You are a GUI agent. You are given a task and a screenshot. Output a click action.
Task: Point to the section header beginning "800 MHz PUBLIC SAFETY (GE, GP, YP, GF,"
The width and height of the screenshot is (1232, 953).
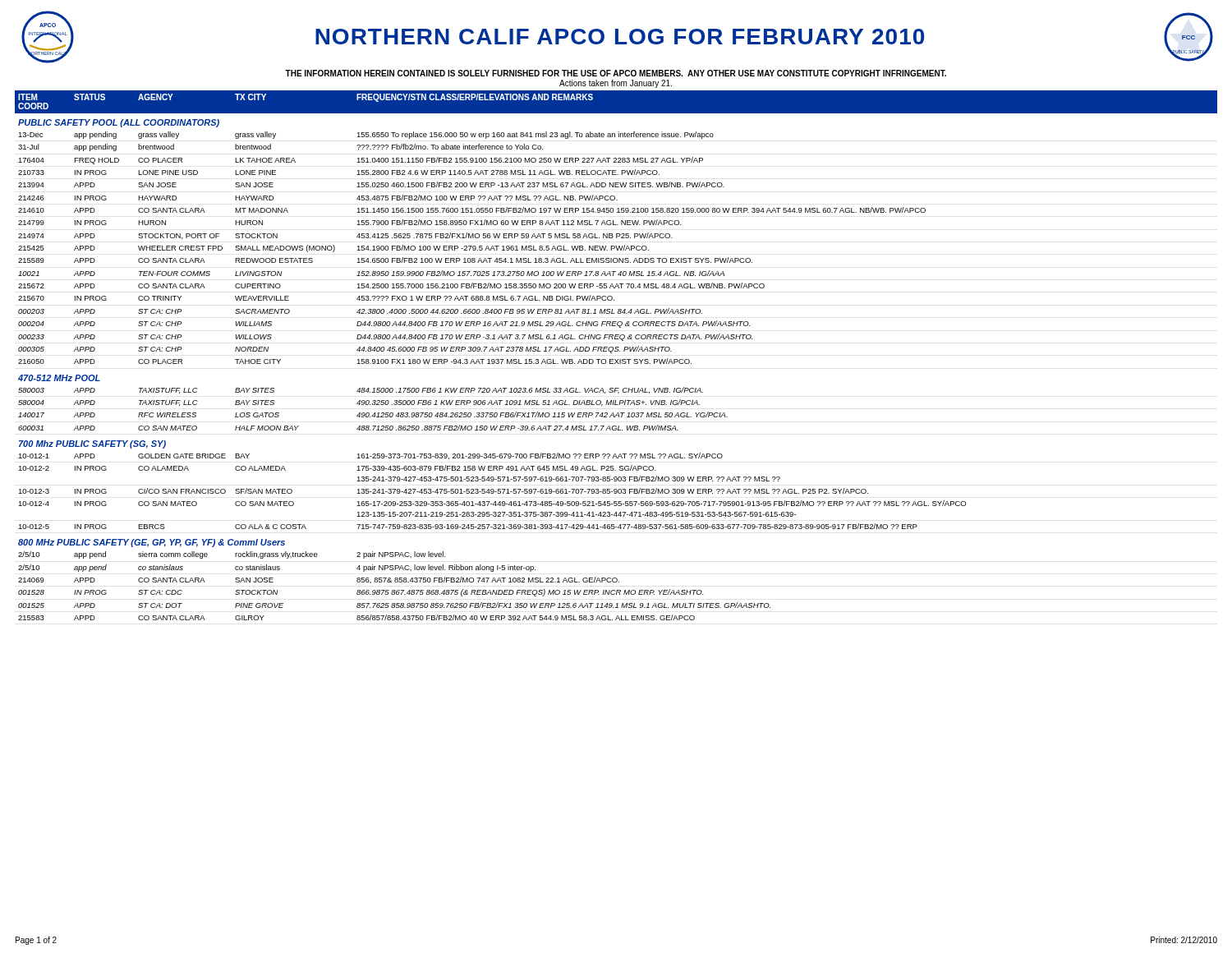click(x=152, y=542)
